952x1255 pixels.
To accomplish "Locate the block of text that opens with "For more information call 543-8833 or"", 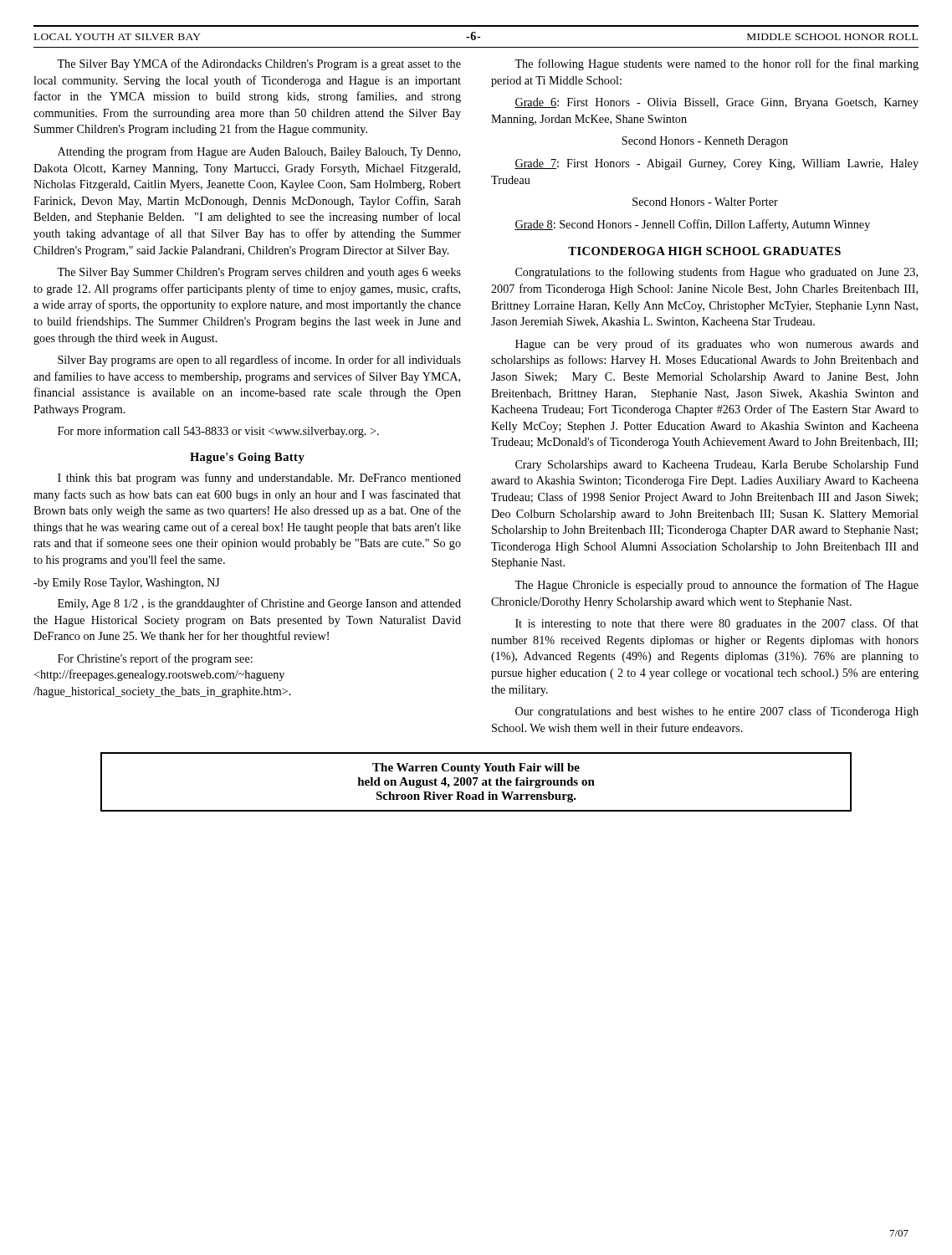I will [247, 432].
